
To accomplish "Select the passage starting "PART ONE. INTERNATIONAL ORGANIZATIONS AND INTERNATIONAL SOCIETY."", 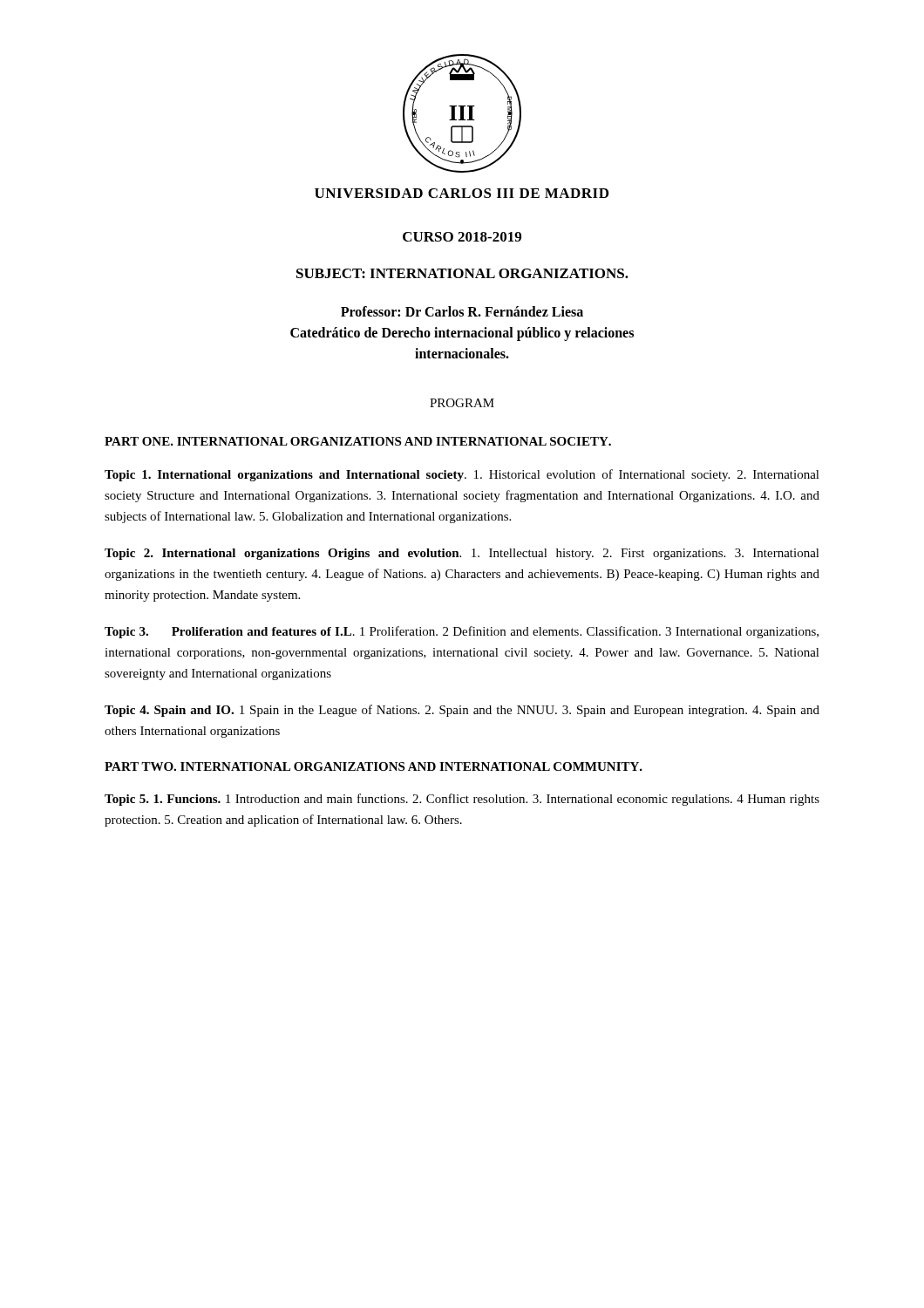I will click(x=358, y=441).
